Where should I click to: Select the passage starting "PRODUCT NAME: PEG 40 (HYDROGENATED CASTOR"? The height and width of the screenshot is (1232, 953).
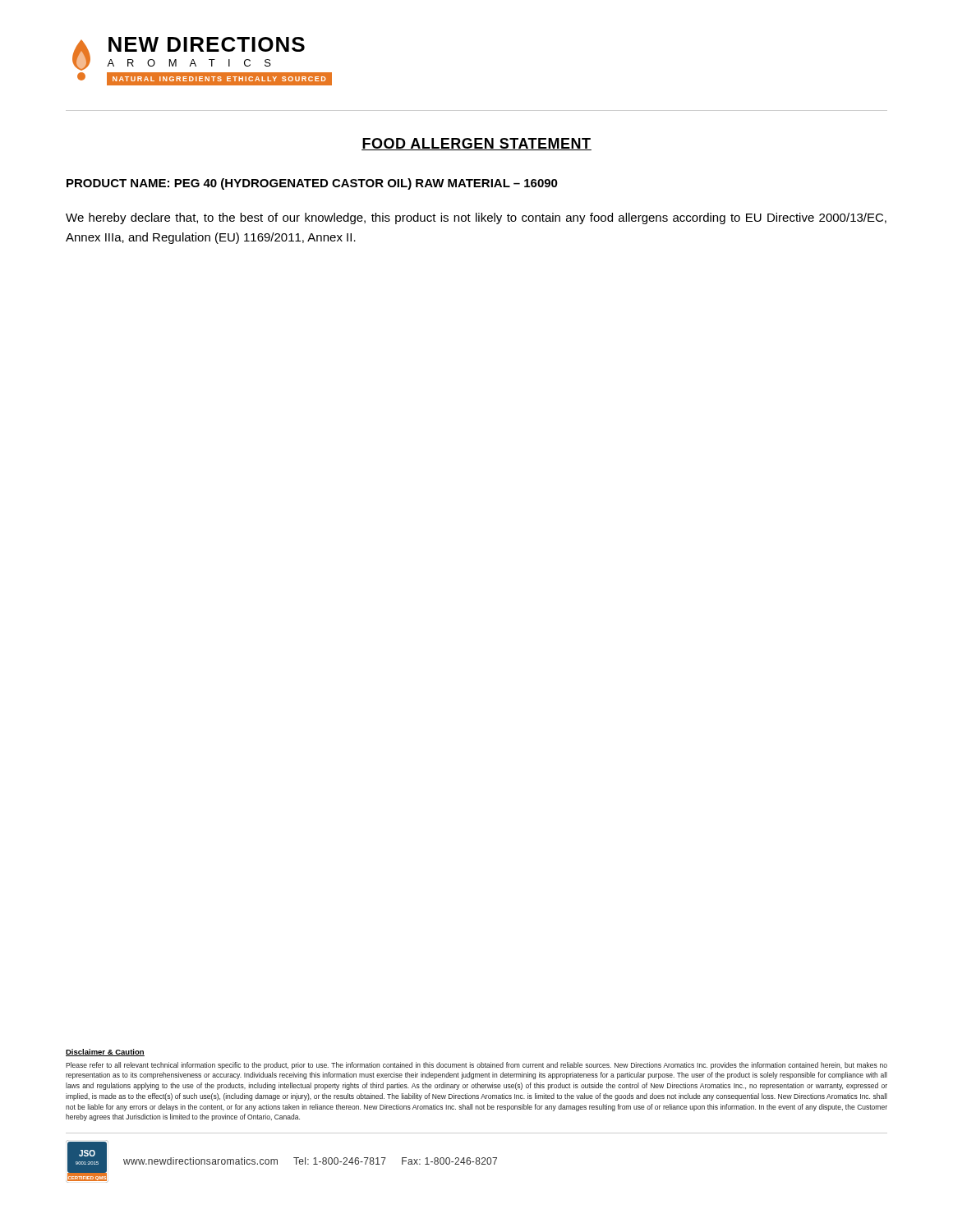click(x=312, y=182)
